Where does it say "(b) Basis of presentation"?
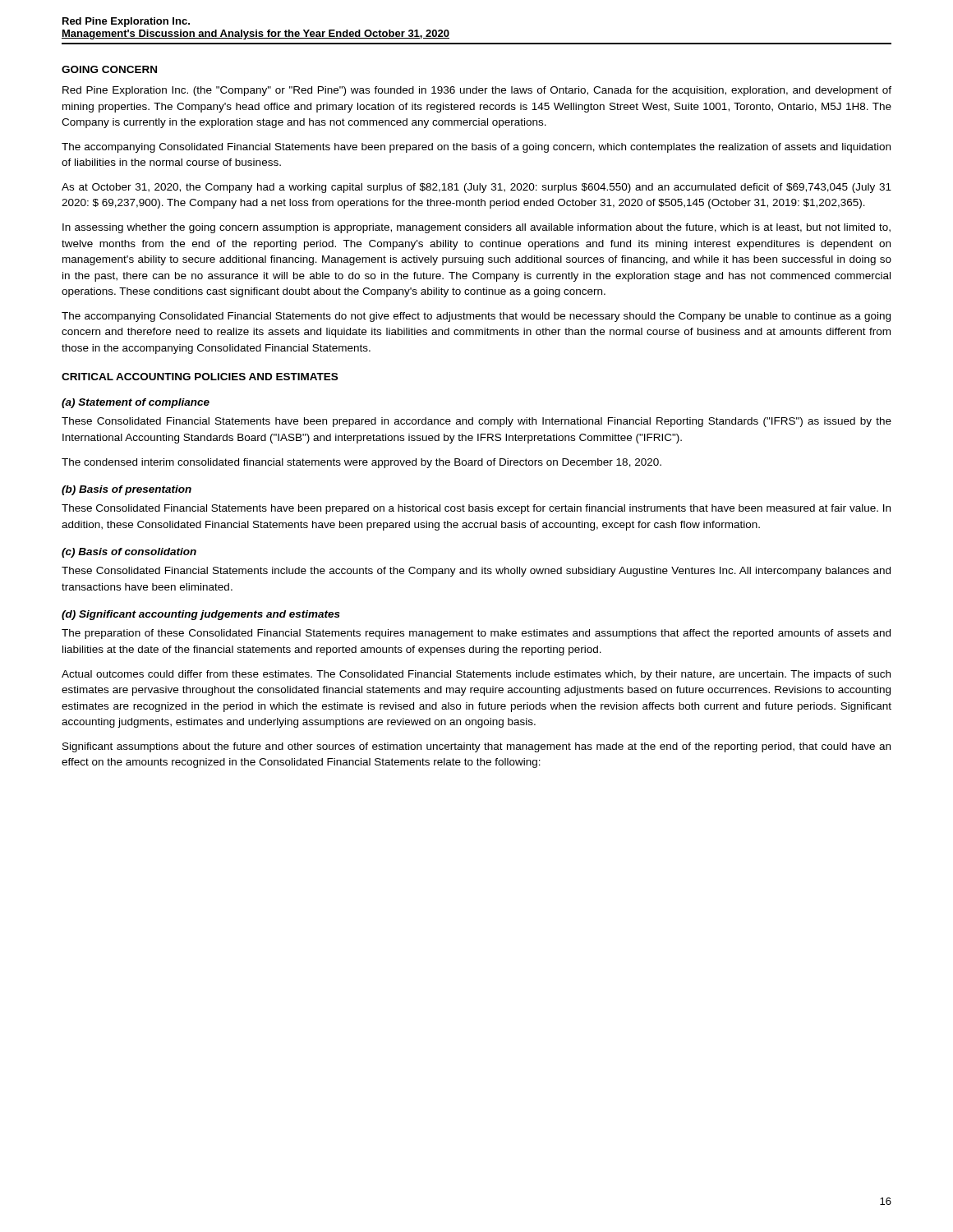This screenshot has height=1232, width=953. tap(127, 489)
